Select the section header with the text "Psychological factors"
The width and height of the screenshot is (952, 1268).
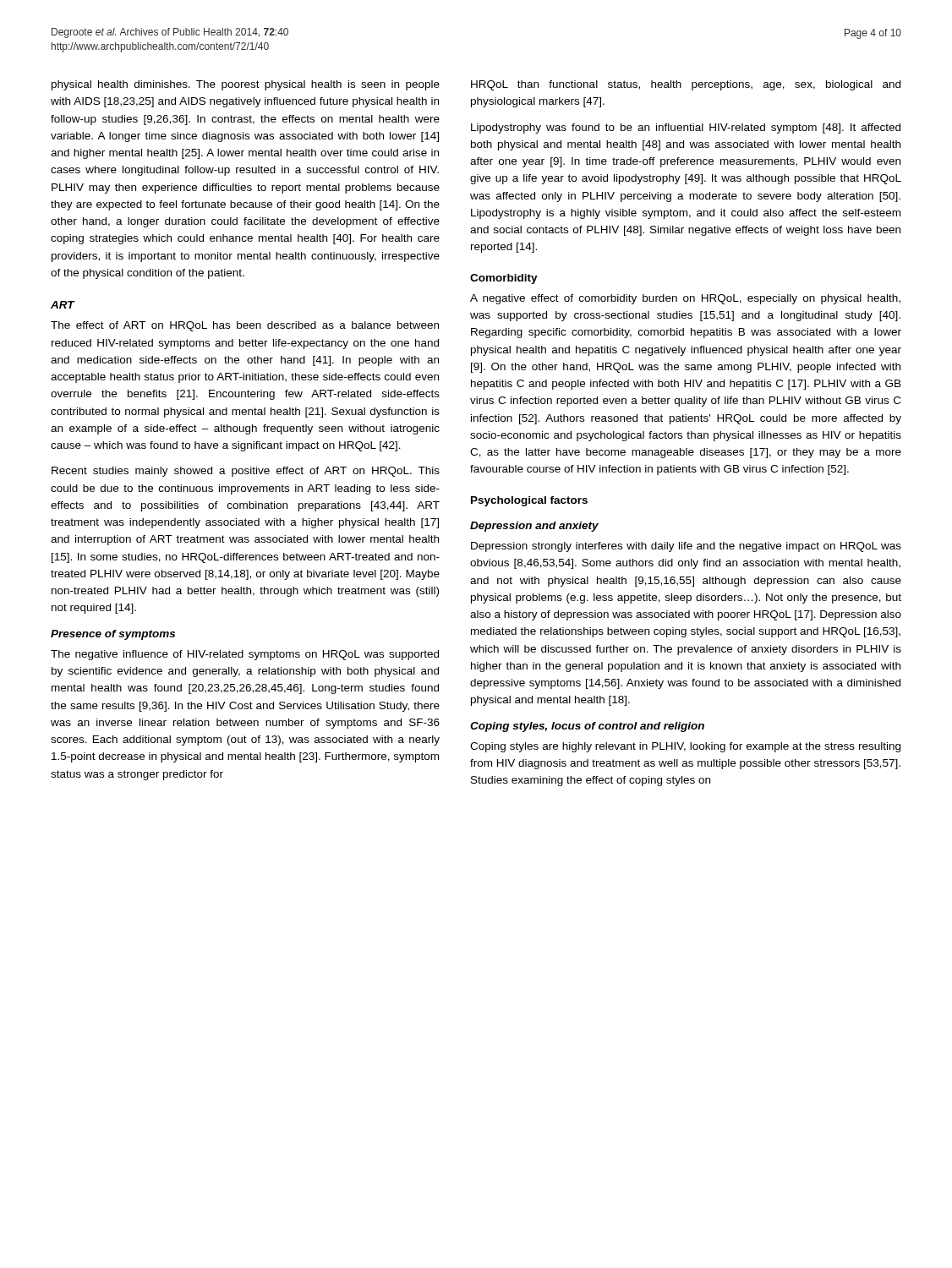pos(529,500)
